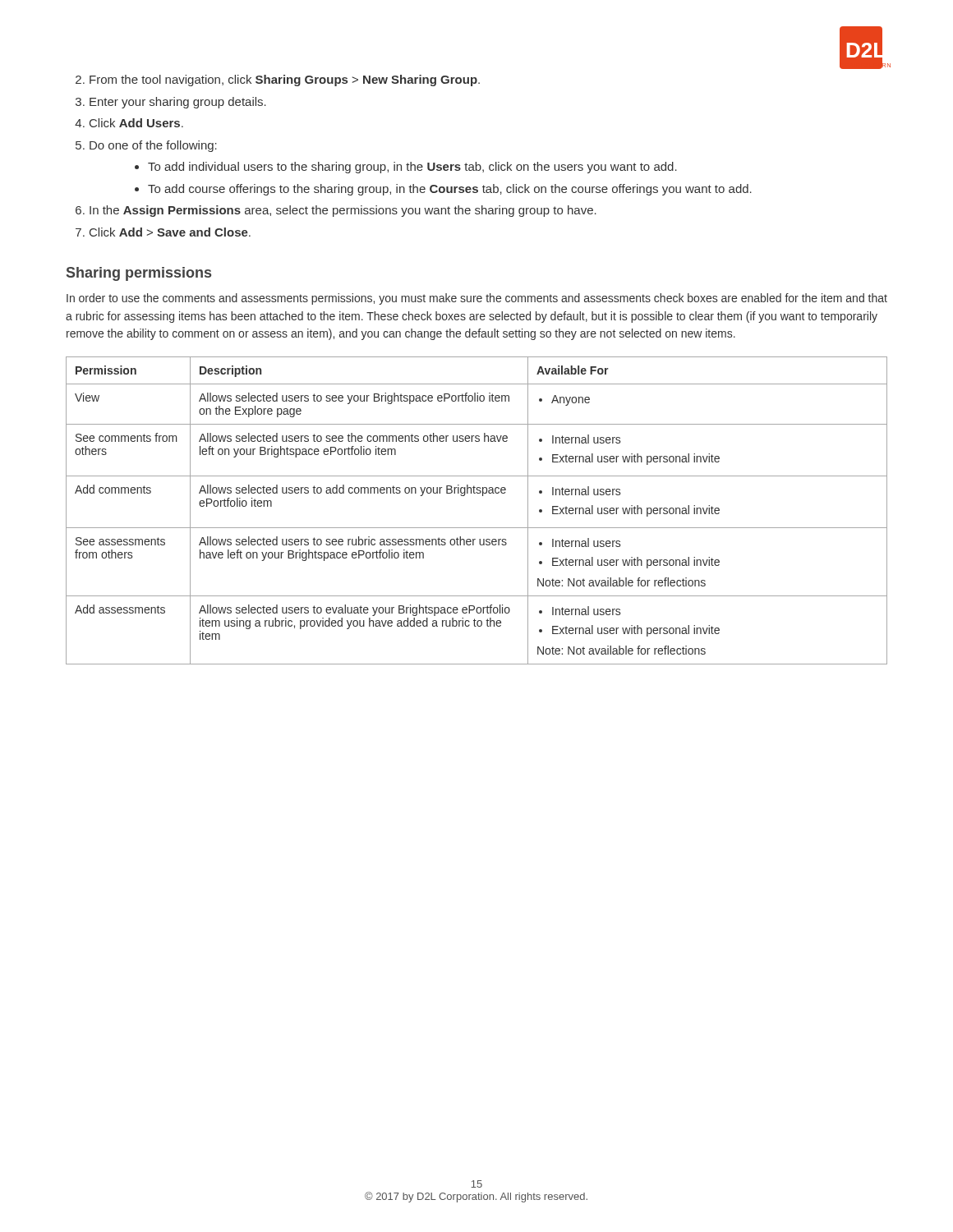Point to the block beginning "To add individual users to the"

click(413, 166)
